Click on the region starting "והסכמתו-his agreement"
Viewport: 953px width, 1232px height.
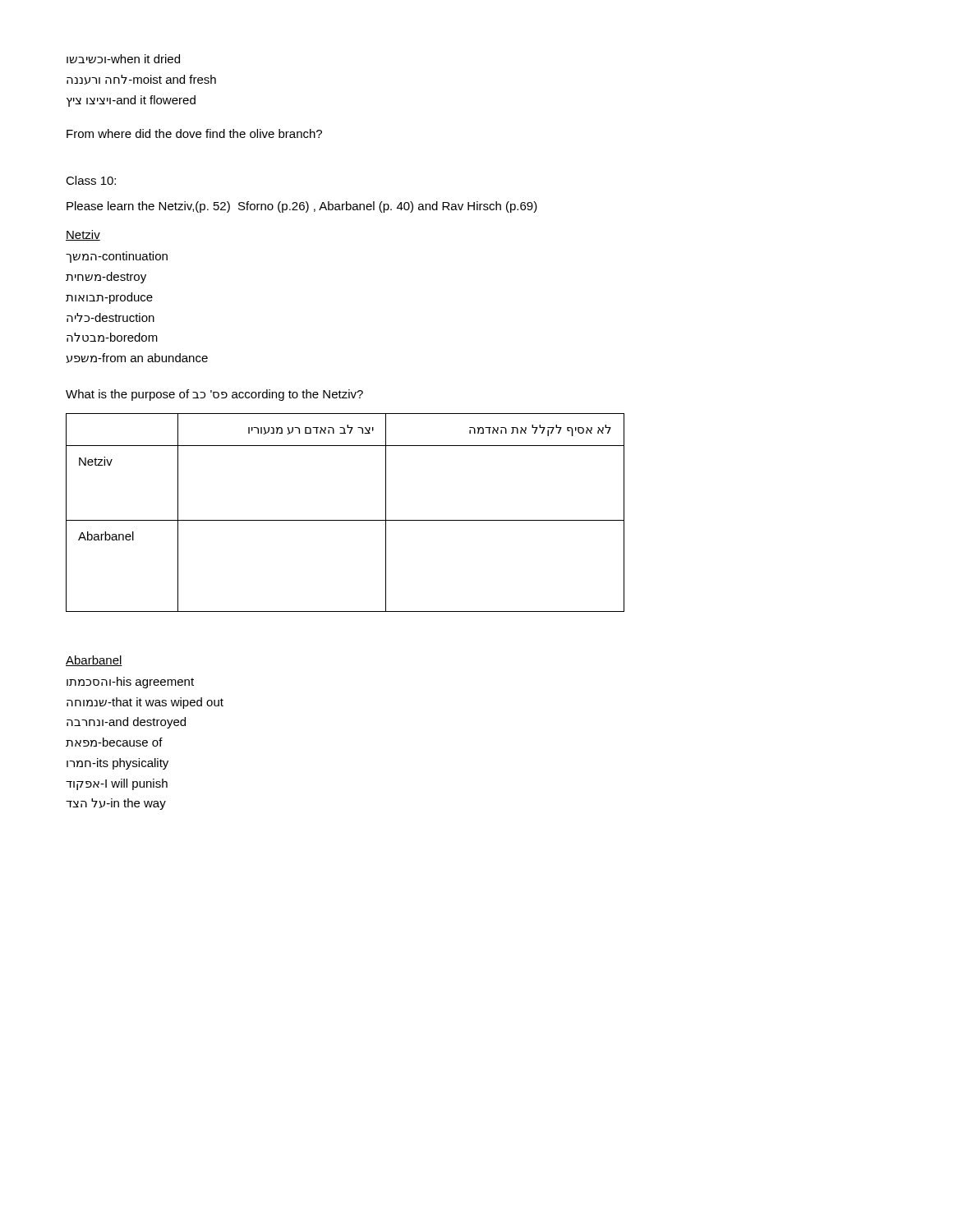(130, 681)
